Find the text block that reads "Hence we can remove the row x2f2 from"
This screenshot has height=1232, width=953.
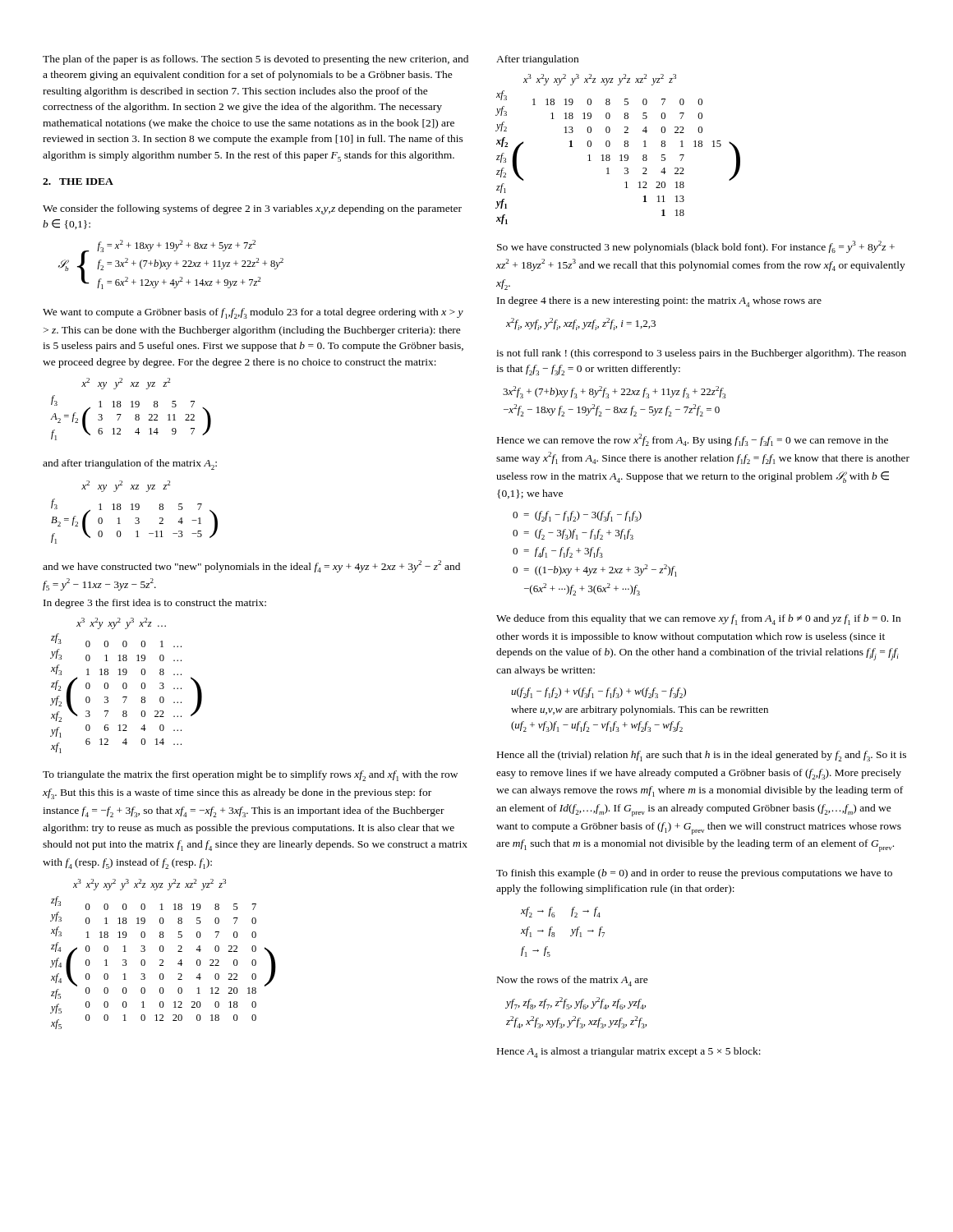(x=703, y=467)
